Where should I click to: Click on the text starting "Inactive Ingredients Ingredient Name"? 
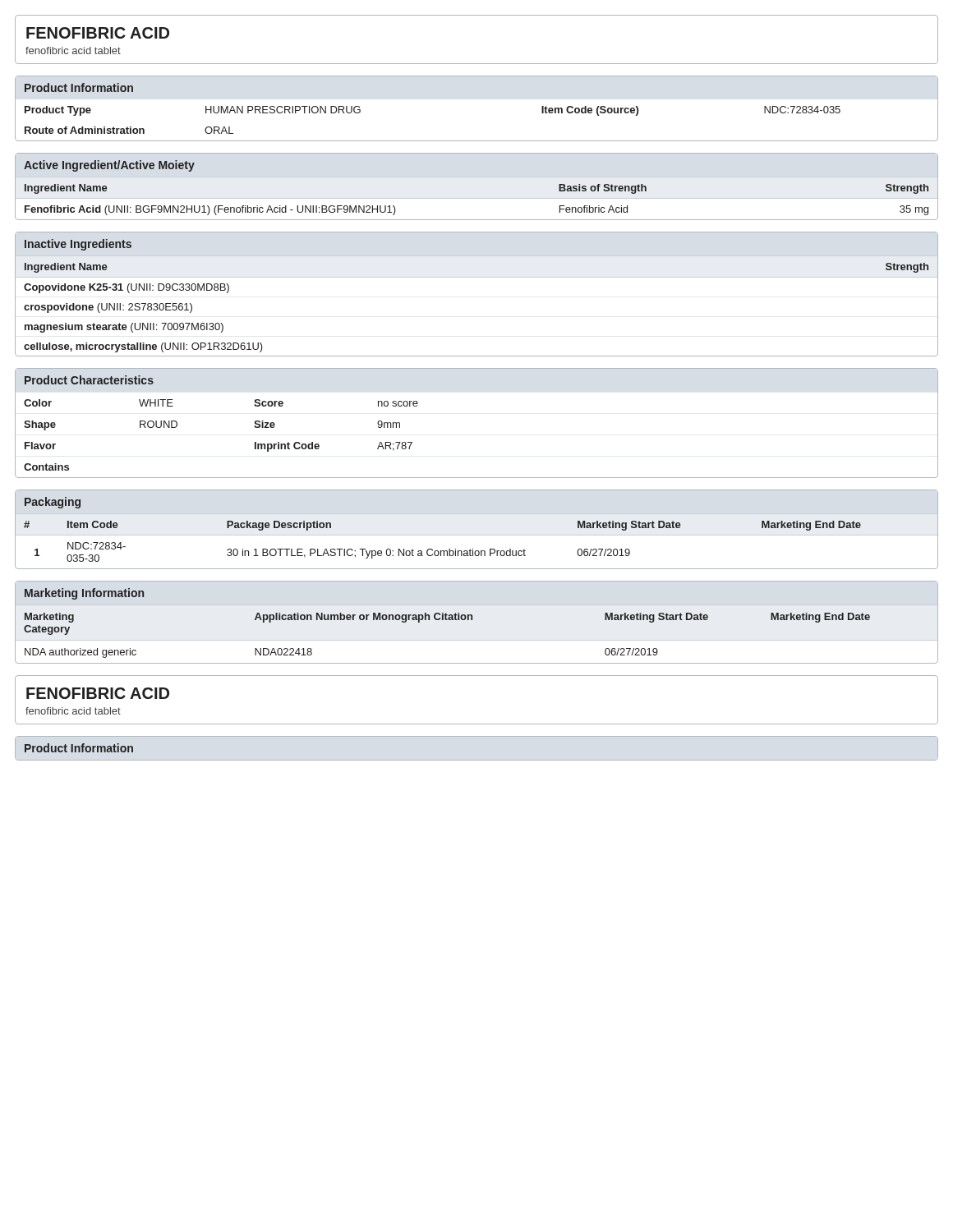(x=78, y=245)
